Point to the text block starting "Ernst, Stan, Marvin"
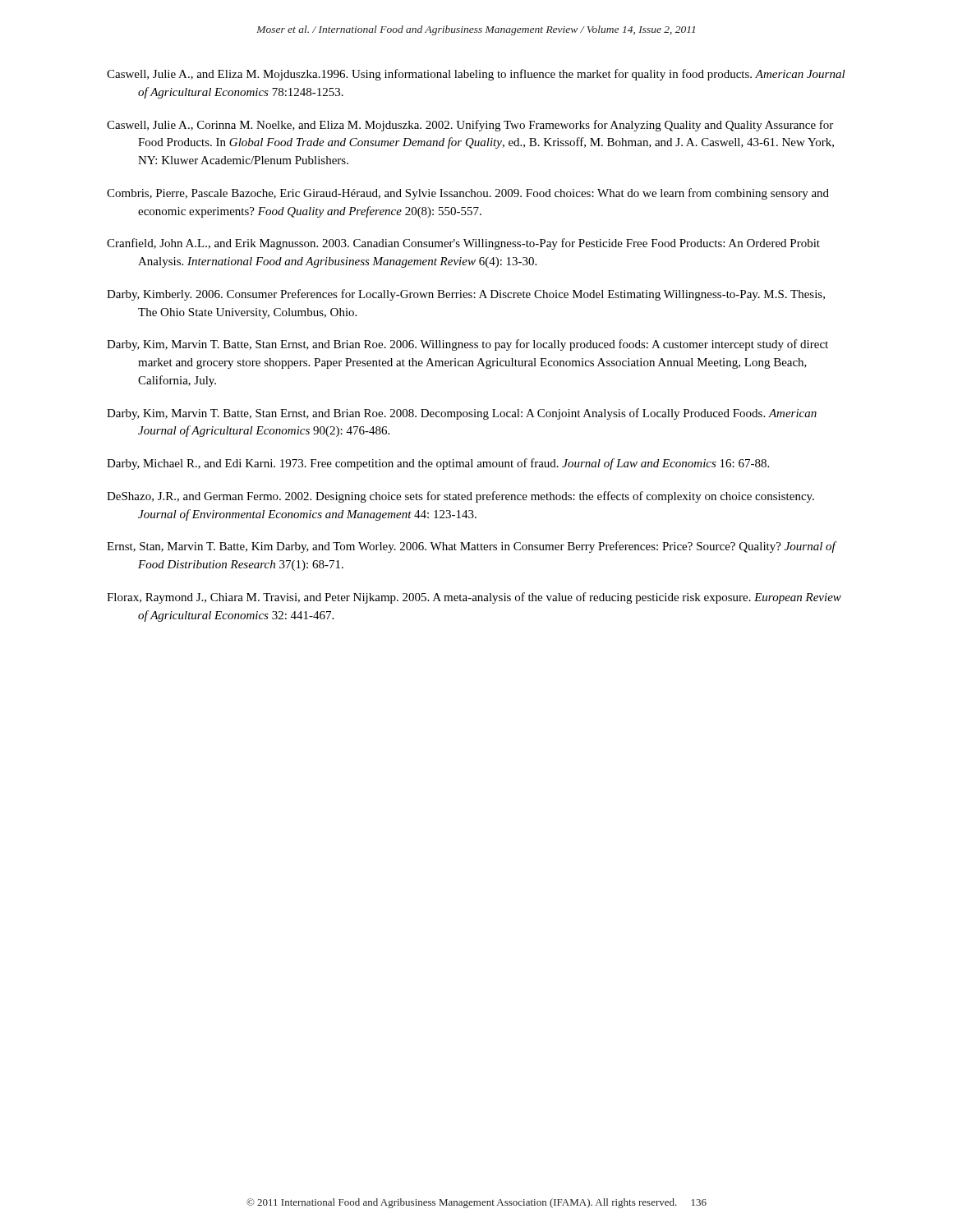The image size is (953, 1232). pos(476,556)
